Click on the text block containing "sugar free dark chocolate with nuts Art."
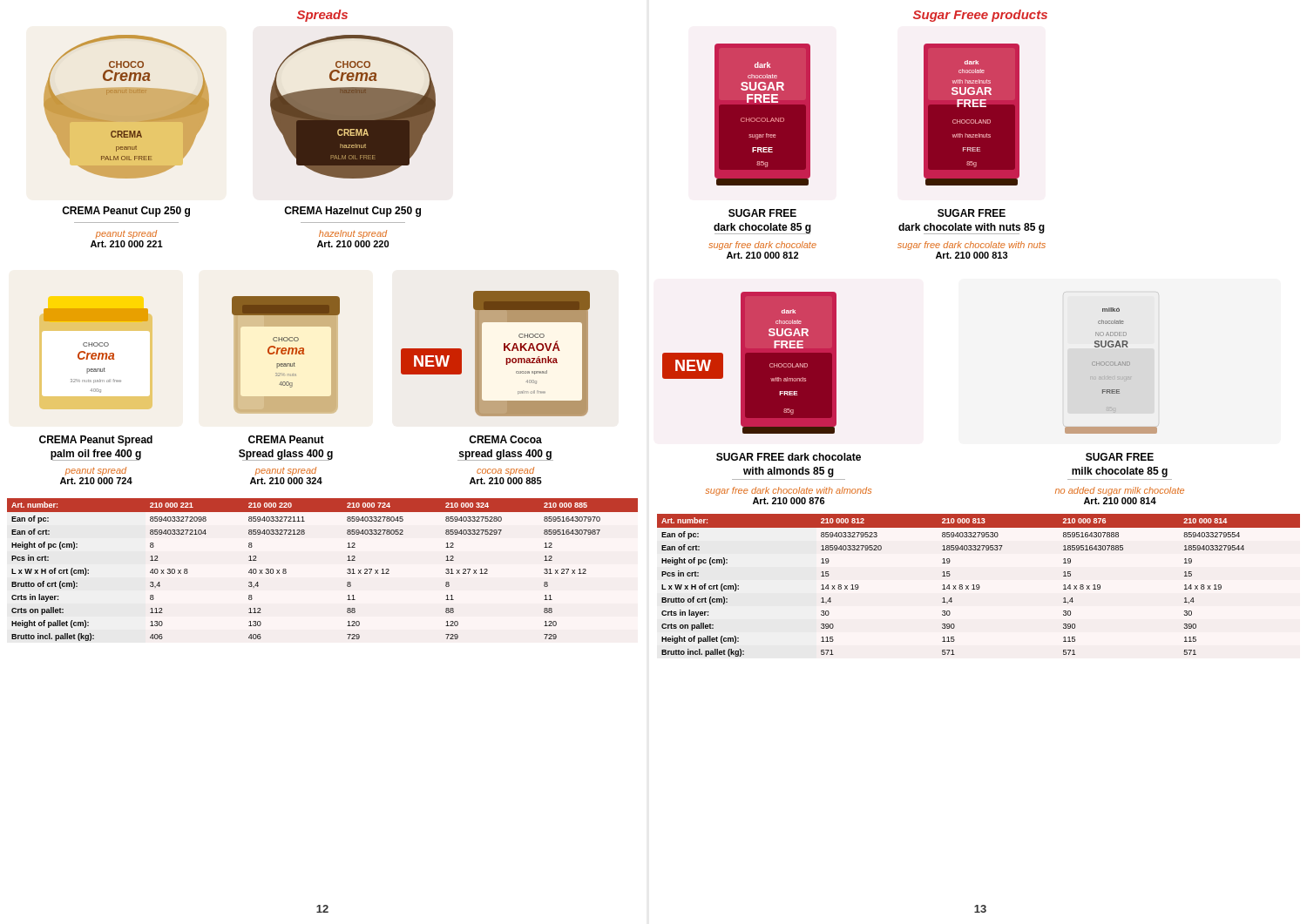1307x924 pixels. [x=972, y=250]
